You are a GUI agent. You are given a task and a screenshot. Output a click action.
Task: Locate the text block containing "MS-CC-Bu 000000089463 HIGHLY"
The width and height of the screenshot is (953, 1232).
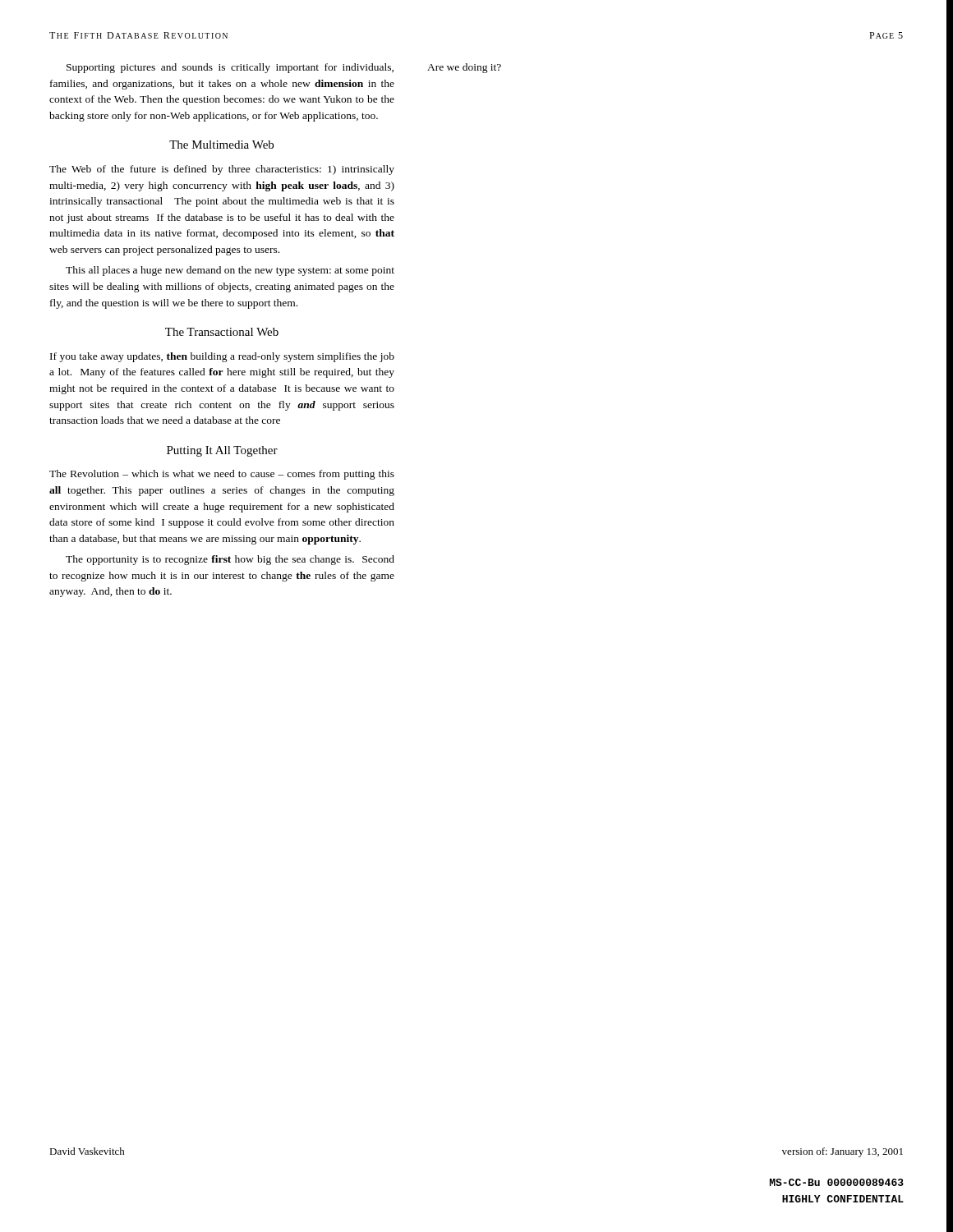tap(836, 1191)
